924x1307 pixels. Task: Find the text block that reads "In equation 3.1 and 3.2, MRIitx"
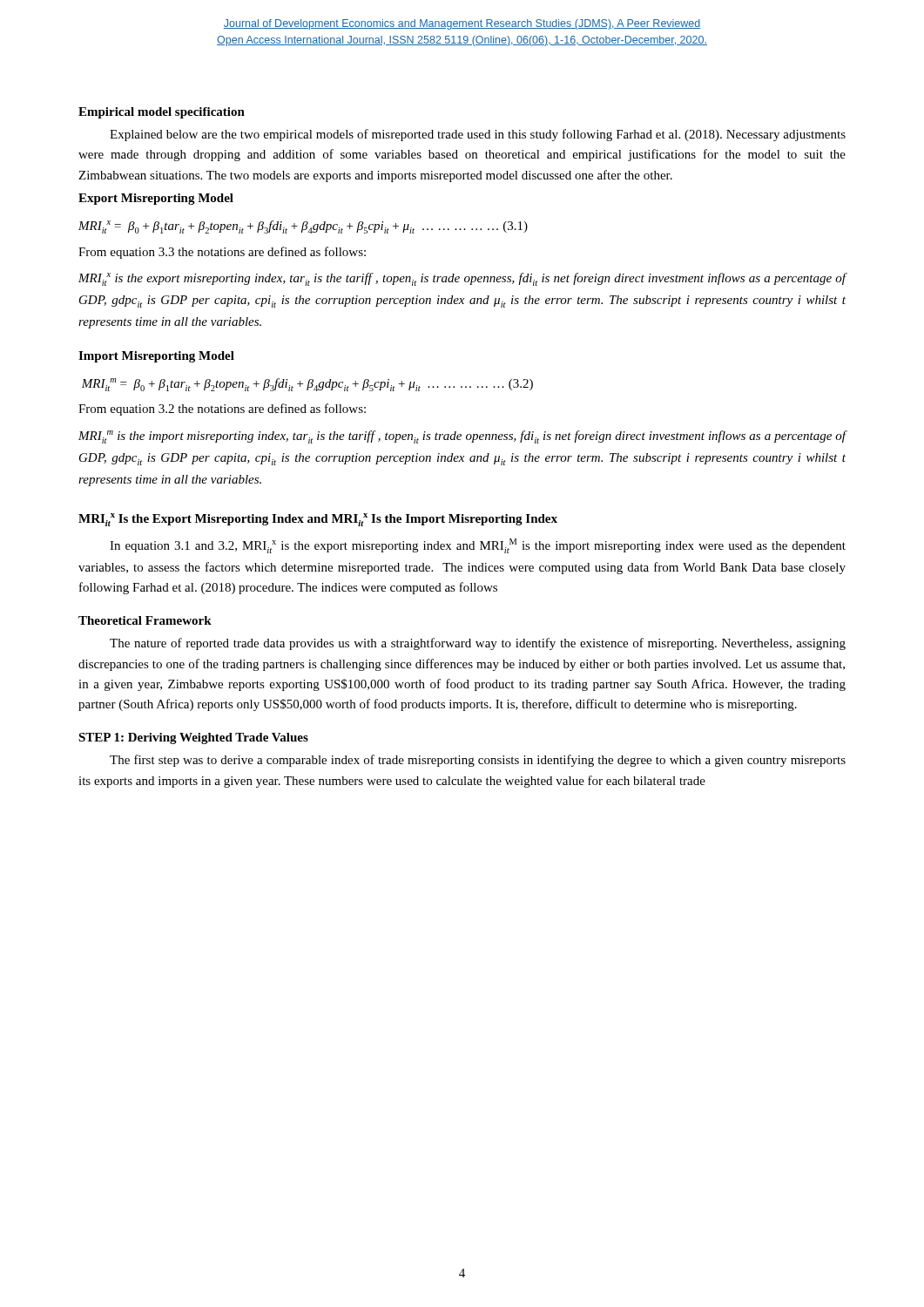462,565
